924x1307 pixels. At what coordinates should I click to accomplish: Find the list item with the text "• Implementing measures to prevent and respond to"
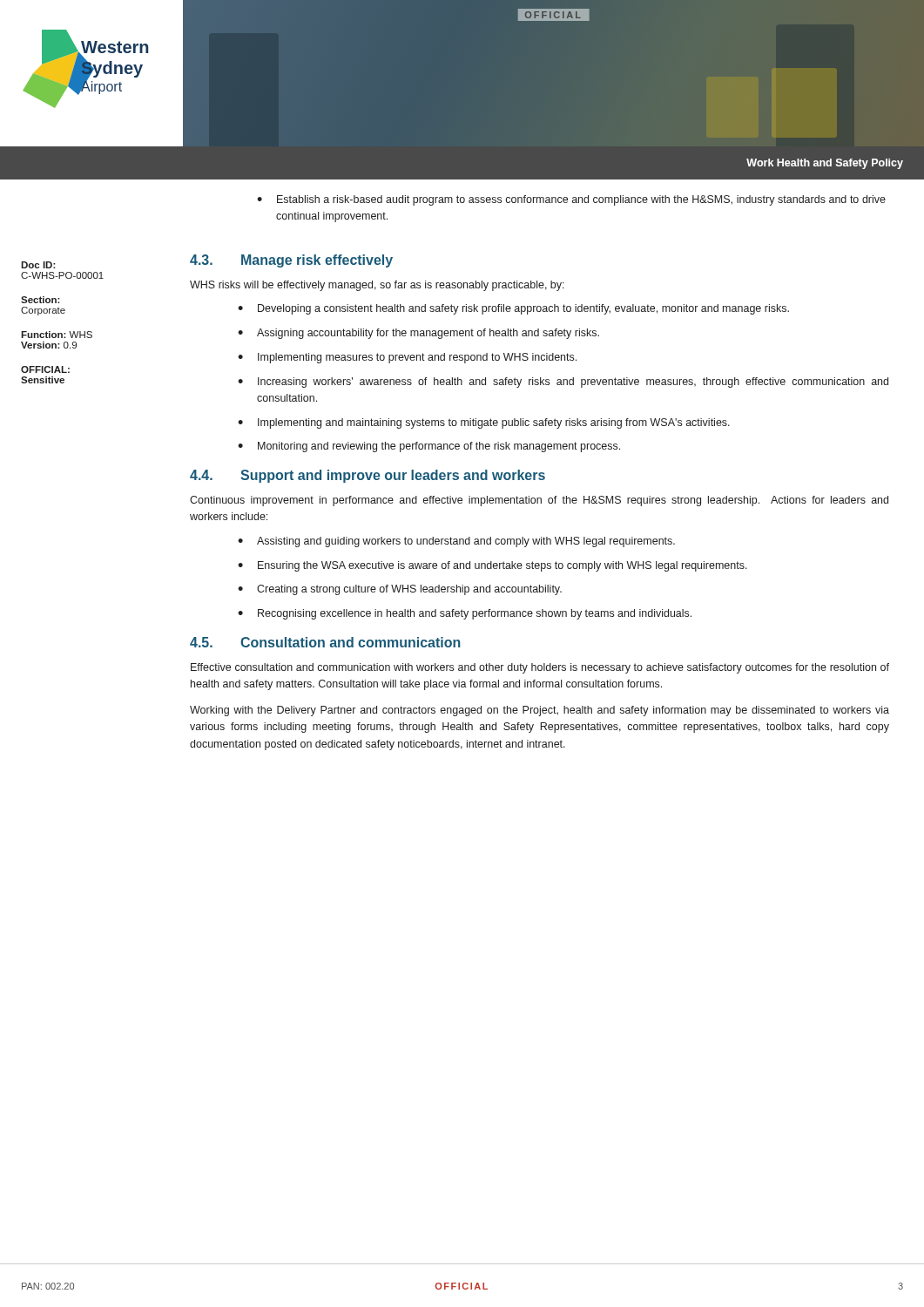pos(408,358)
